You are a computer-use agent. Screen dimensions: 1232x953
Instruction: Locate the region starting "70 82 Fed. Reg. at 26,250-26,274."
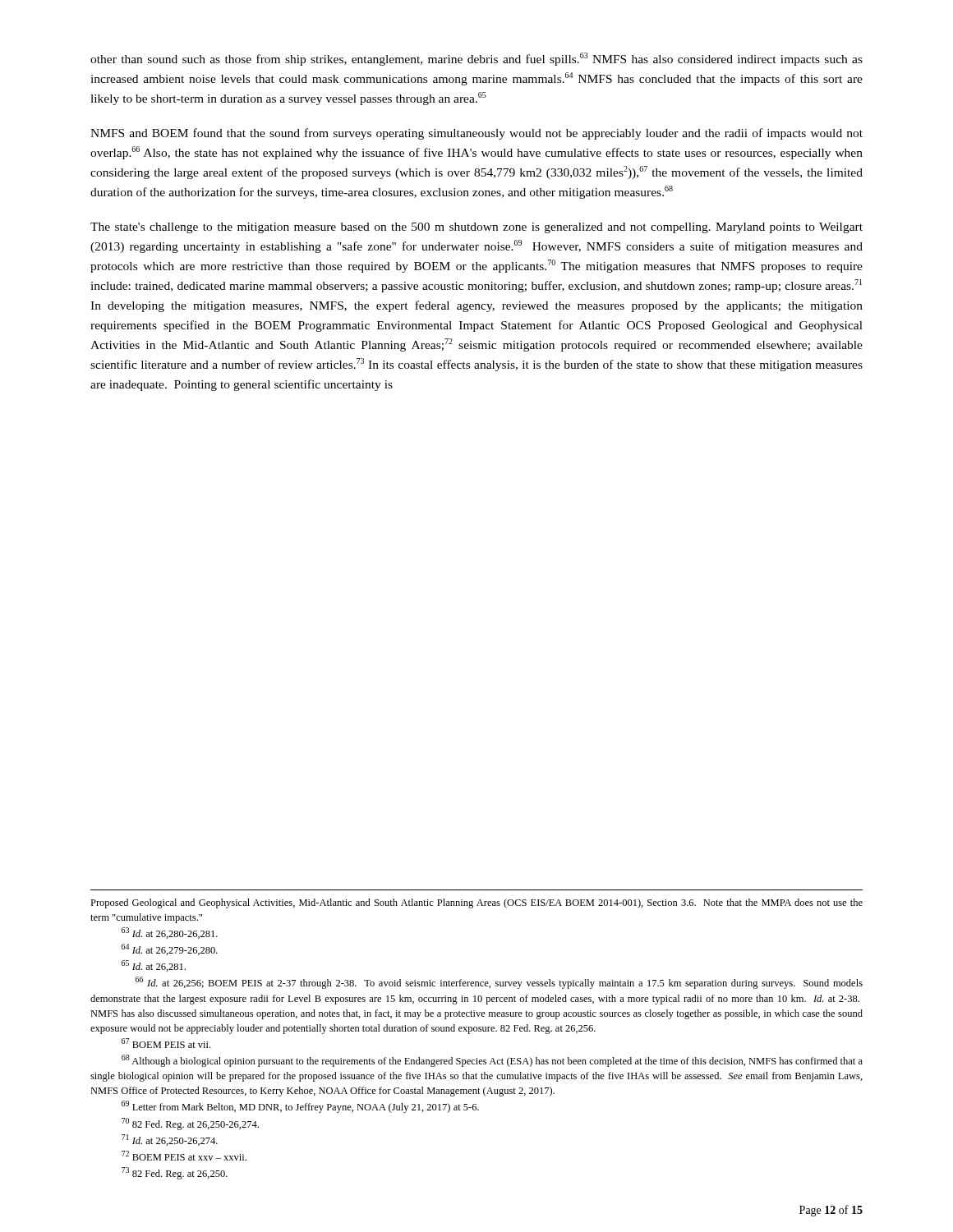point(175,1123)
